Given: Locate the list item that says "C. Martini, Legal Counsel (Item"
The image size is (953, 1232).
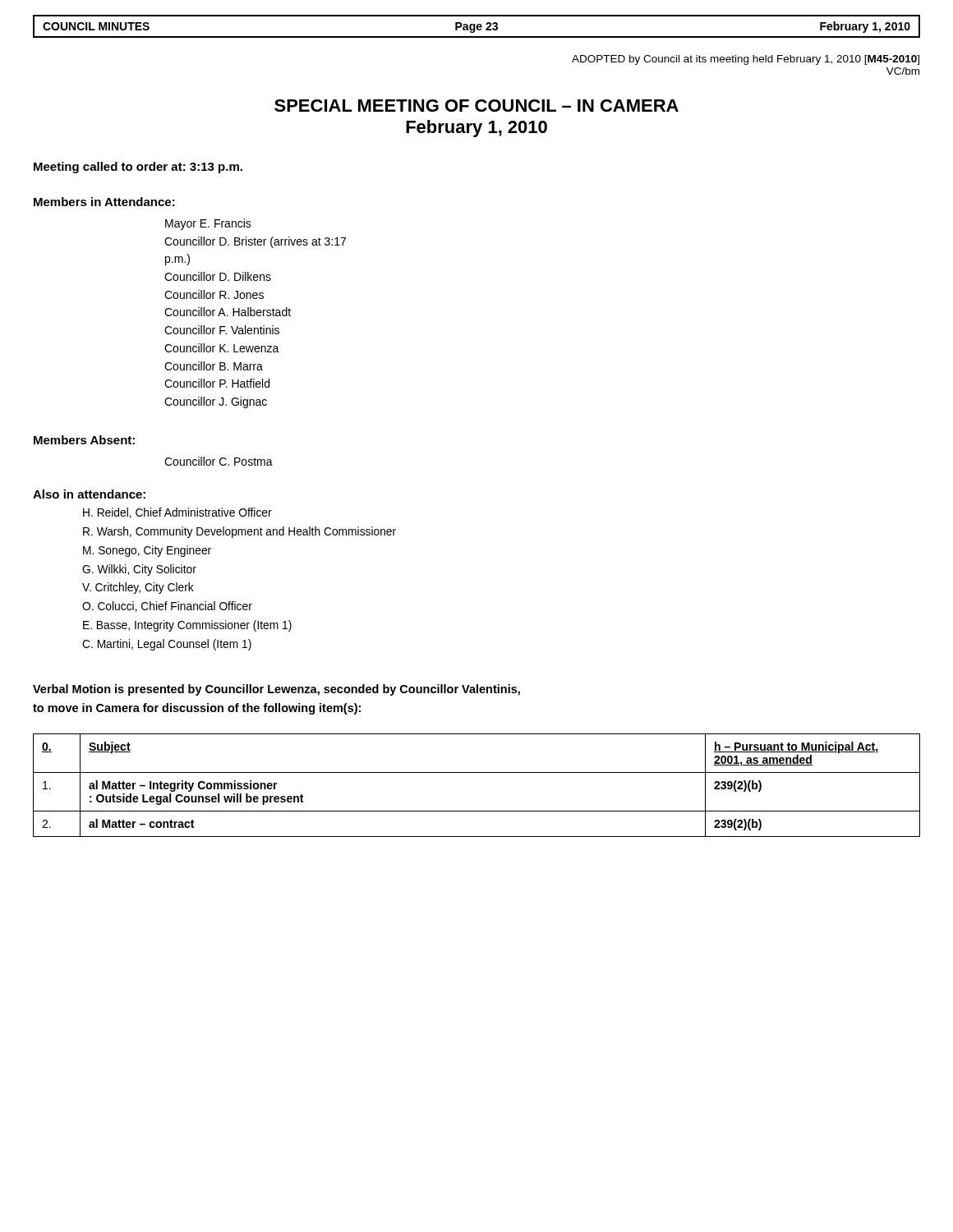Looking at the screenshot, I should click(167, 644).
